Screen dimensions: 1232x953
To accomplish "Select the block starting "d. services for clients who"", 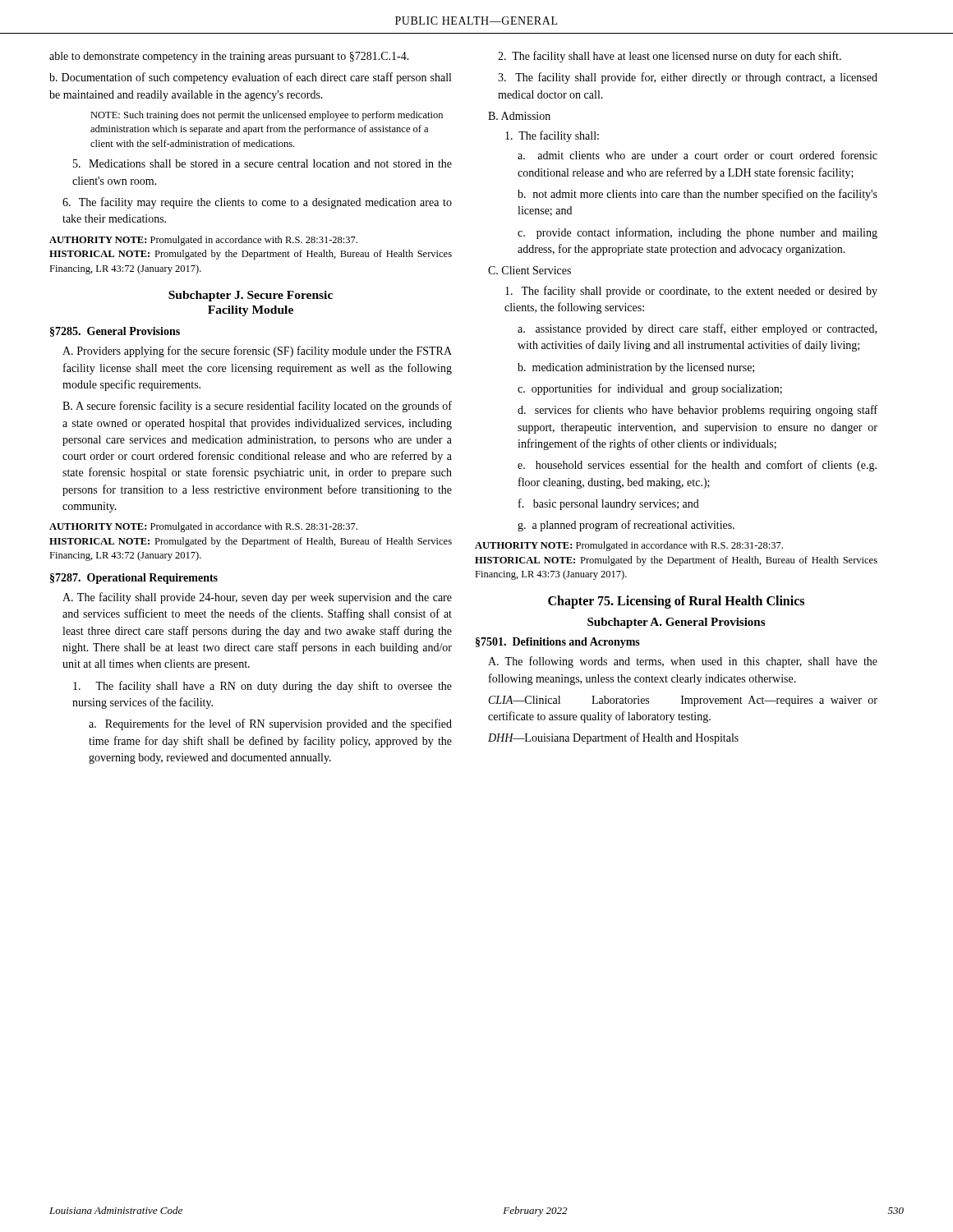I will pyautogui.click(x=676, y=428).
